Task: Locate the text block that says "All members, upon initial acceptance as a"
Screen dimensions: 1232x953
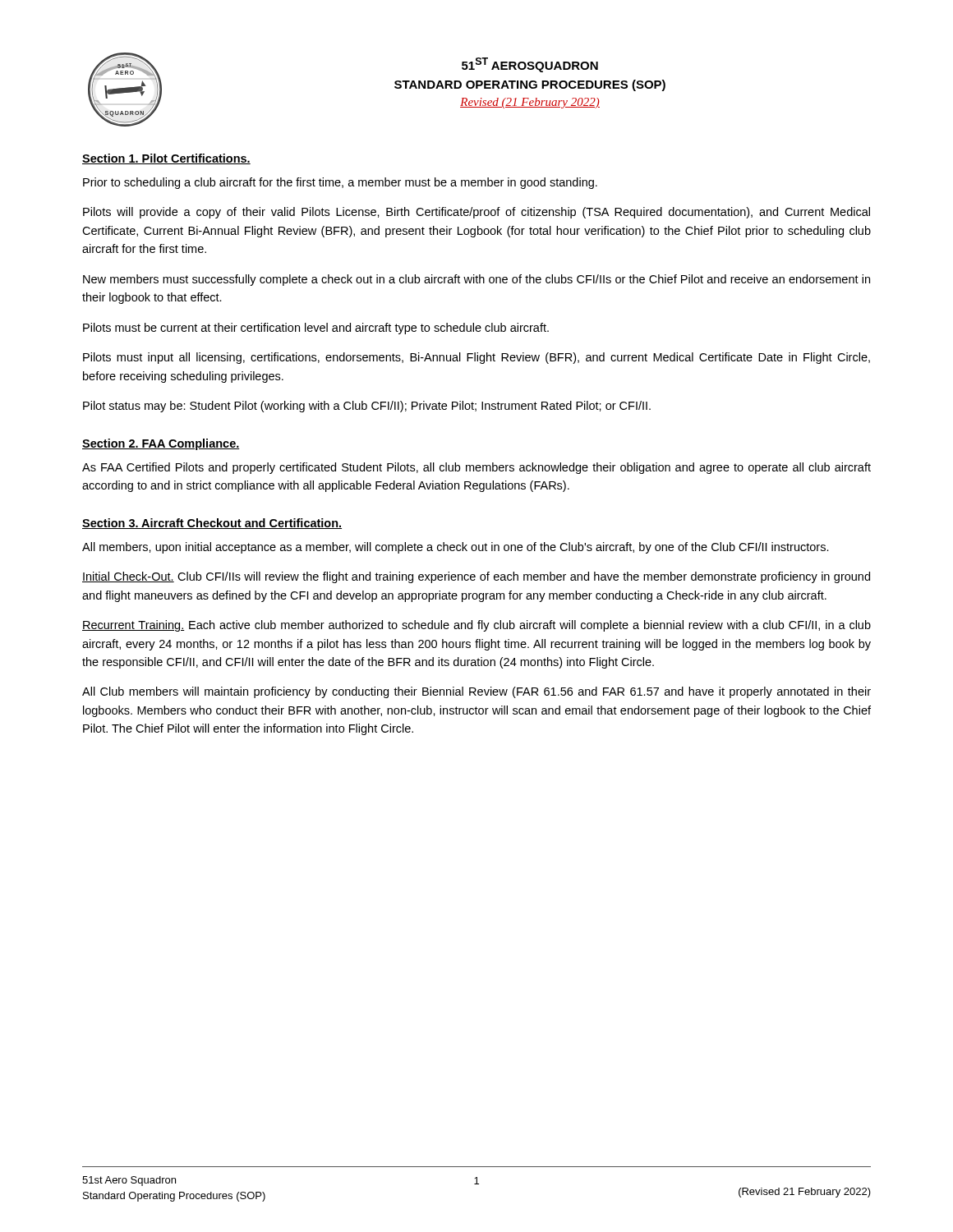Action: coord(456,547)
